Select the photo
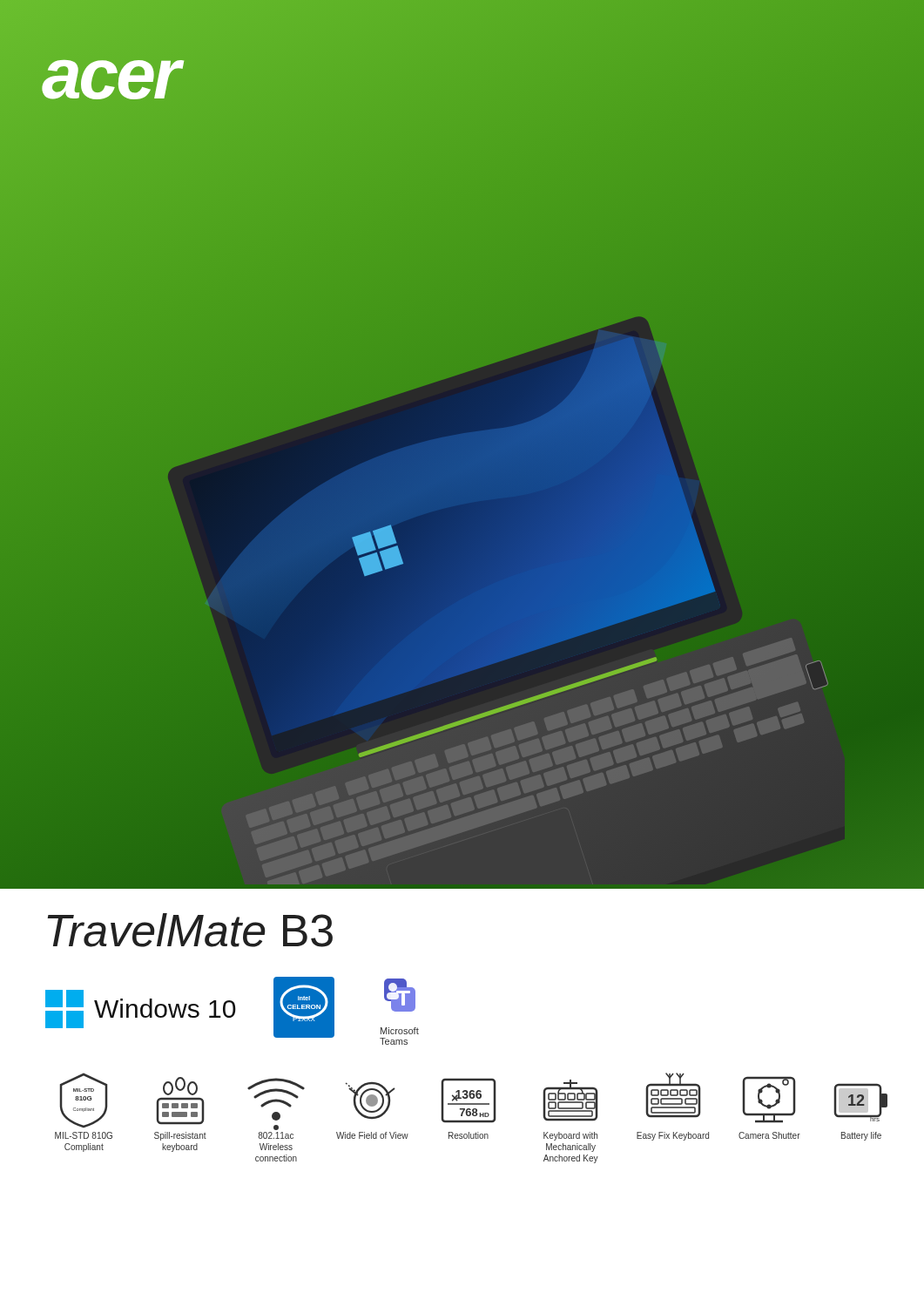 click(462, 503)
